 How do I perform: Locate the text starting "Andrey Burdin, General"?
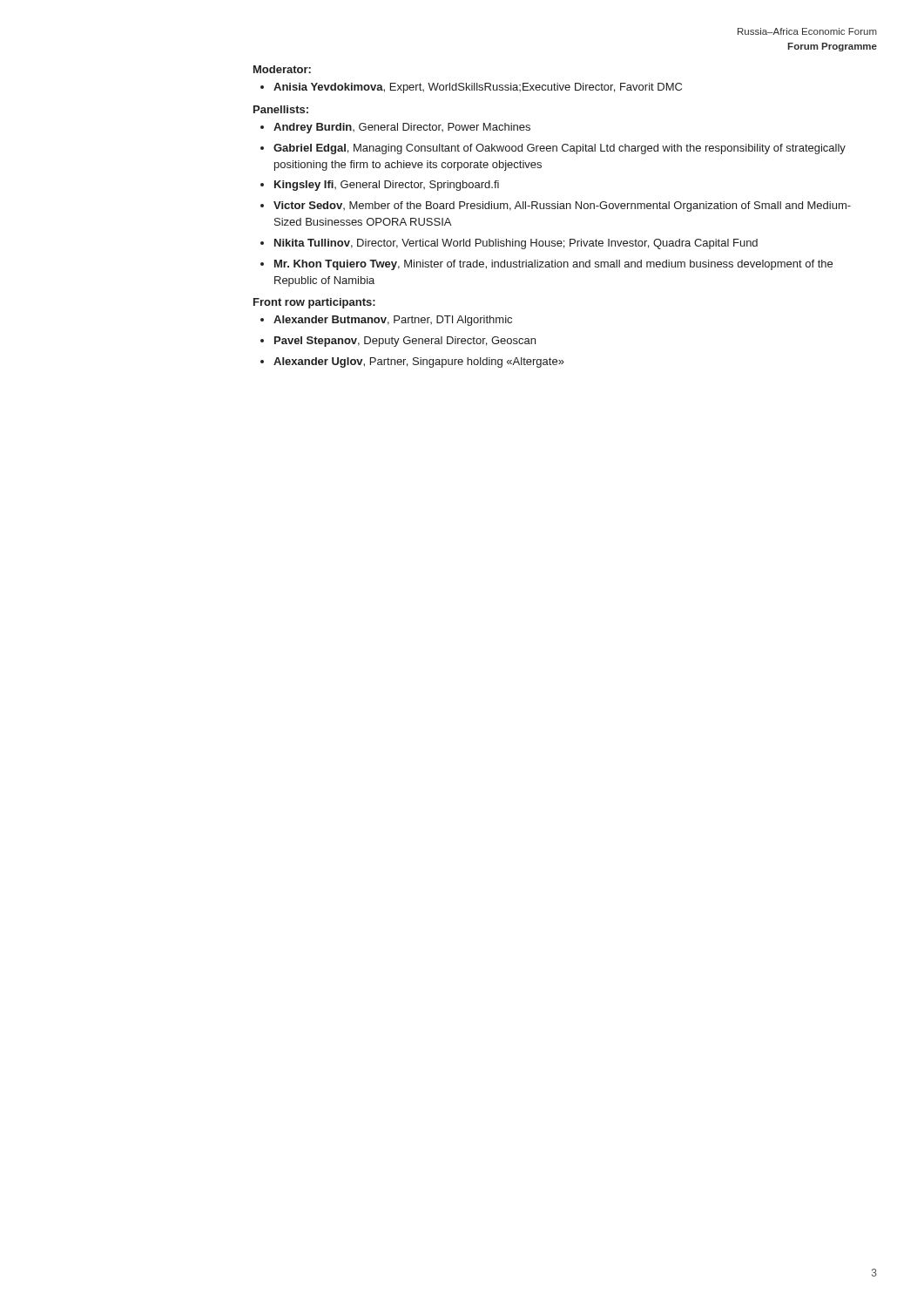pos(402,127)
